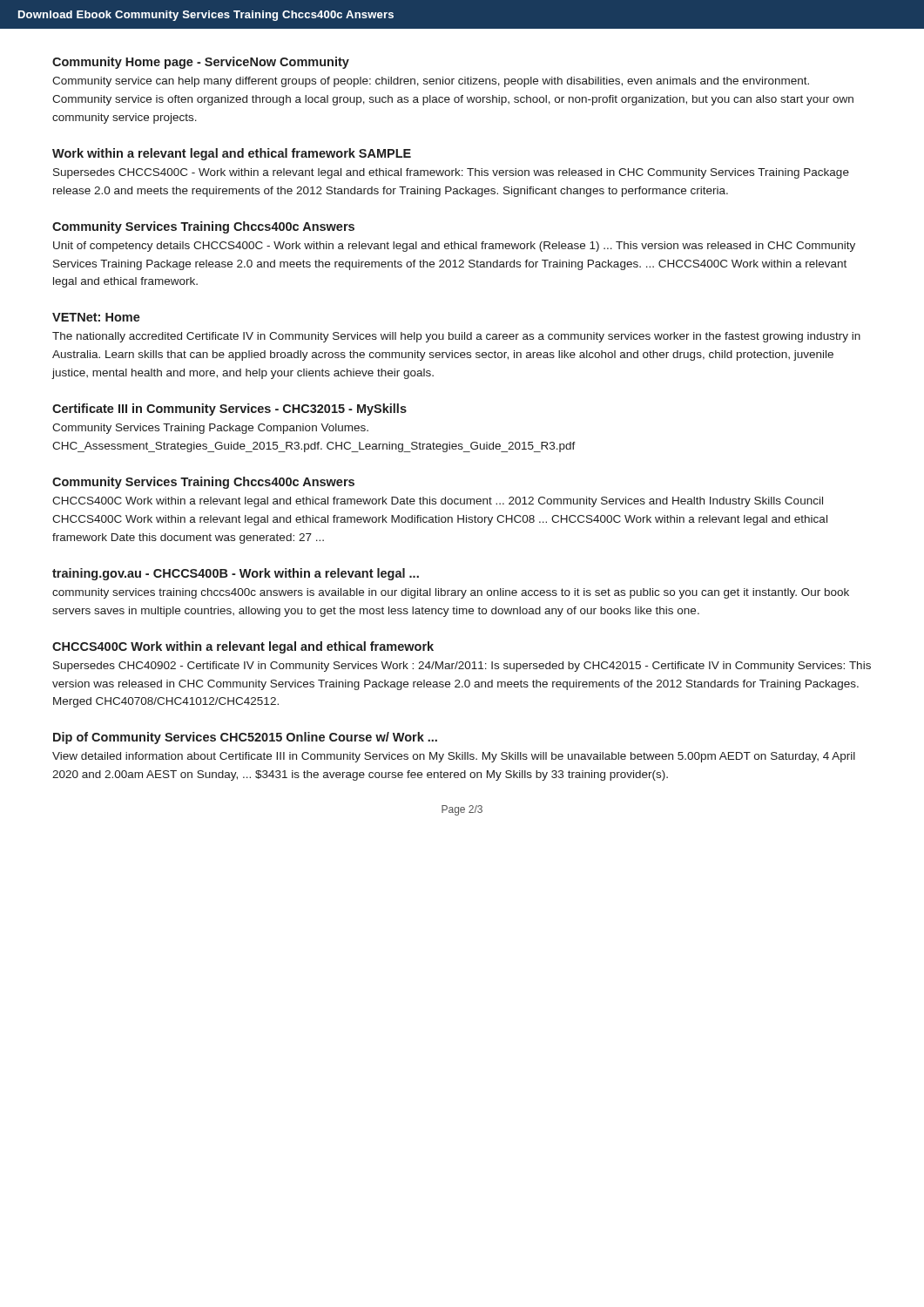Viewport: 924px width, 1307px height.
Task: Navigate to the element starting "Community service can help many different groups of"
Action: pyautogui.click(x=453, y=99)
